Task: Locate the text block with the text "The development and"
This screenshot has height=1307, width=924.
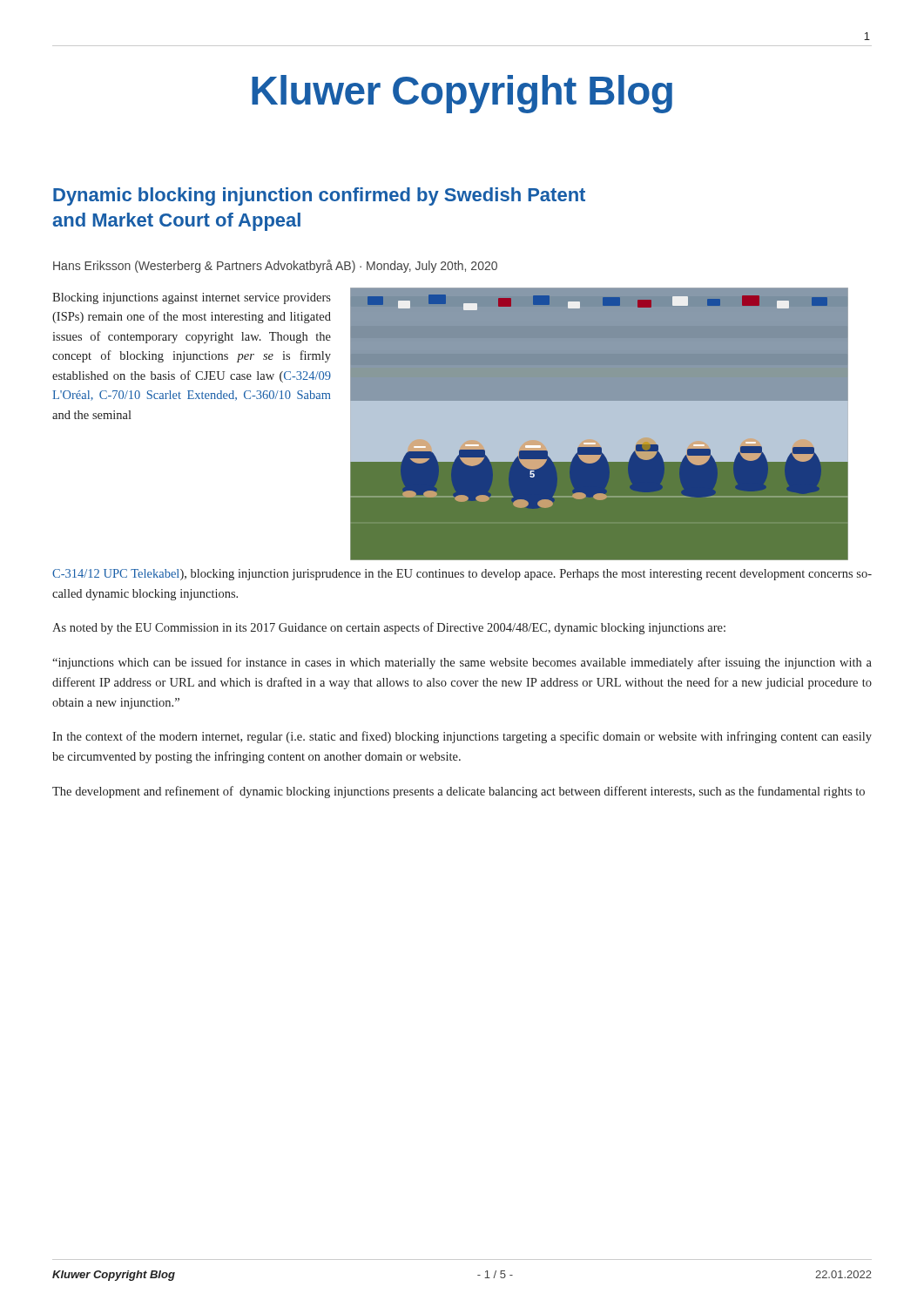Action: pyautogui.click(x=459, y=791)
